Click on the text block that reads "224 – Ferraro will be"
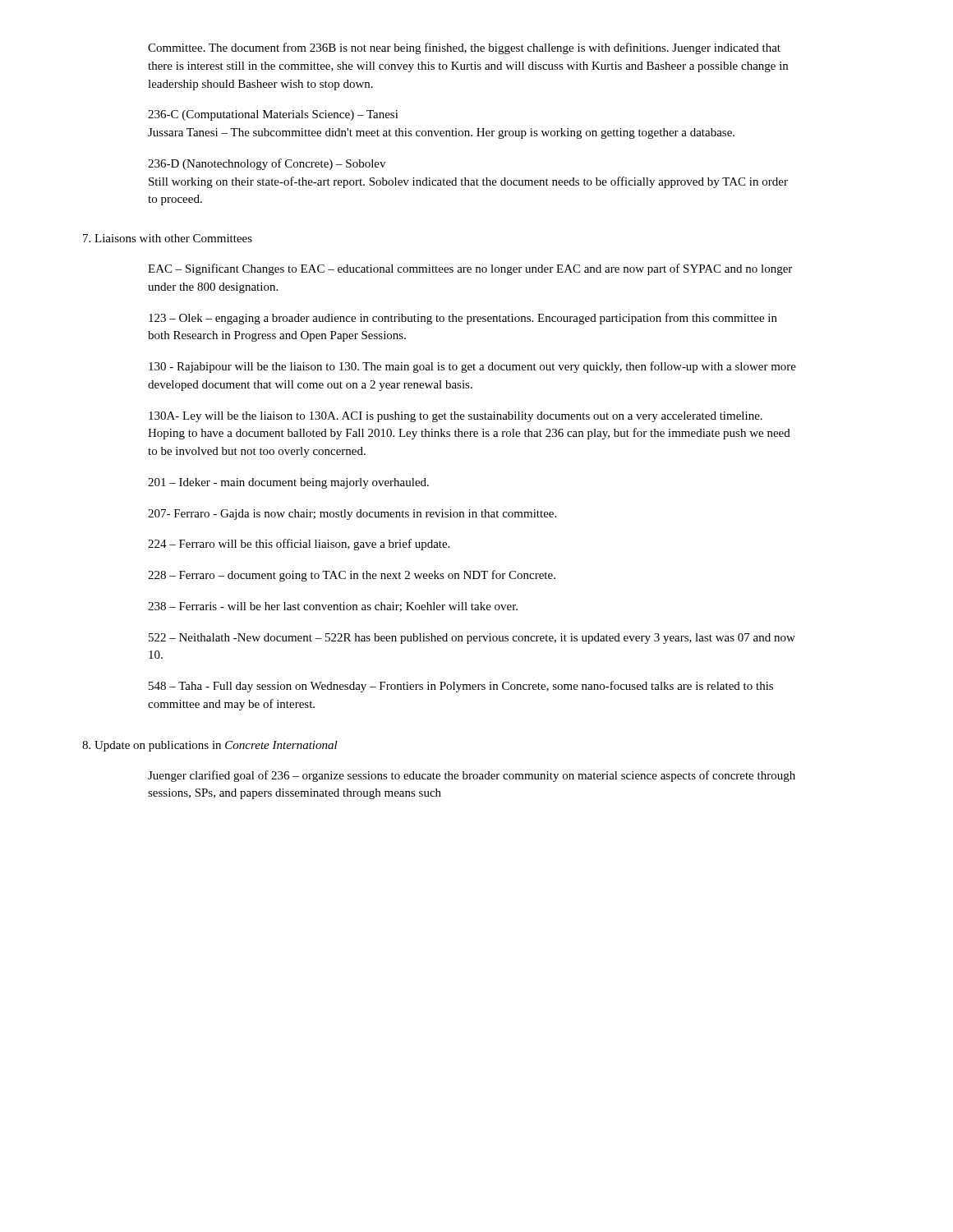This screenshot has height=1232, width=953. (299, 544)
